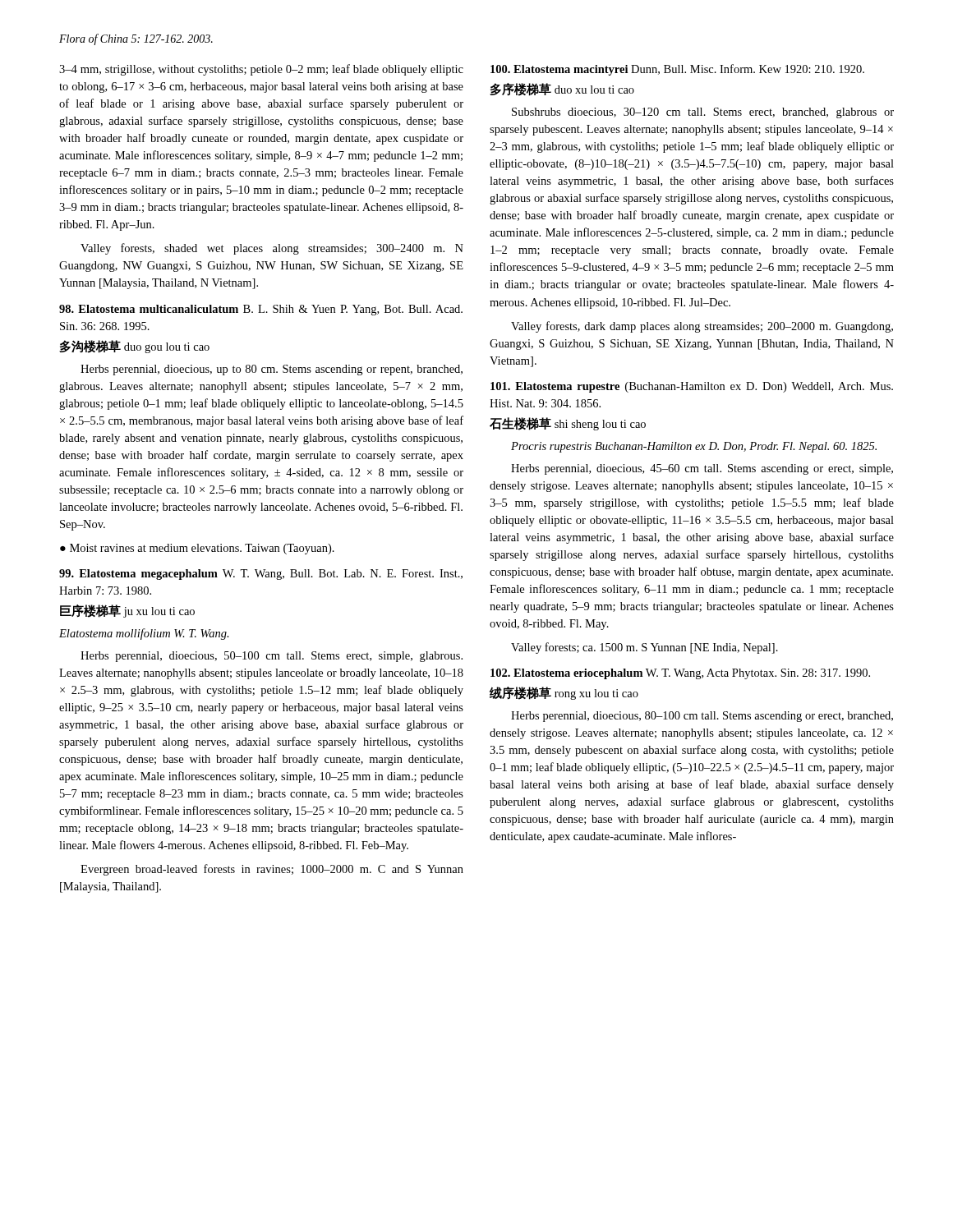Point to the text block starting "Valley forests, shaded wet places along streamsides;"
953x1232 pixels.
click(x=261, y=266)
